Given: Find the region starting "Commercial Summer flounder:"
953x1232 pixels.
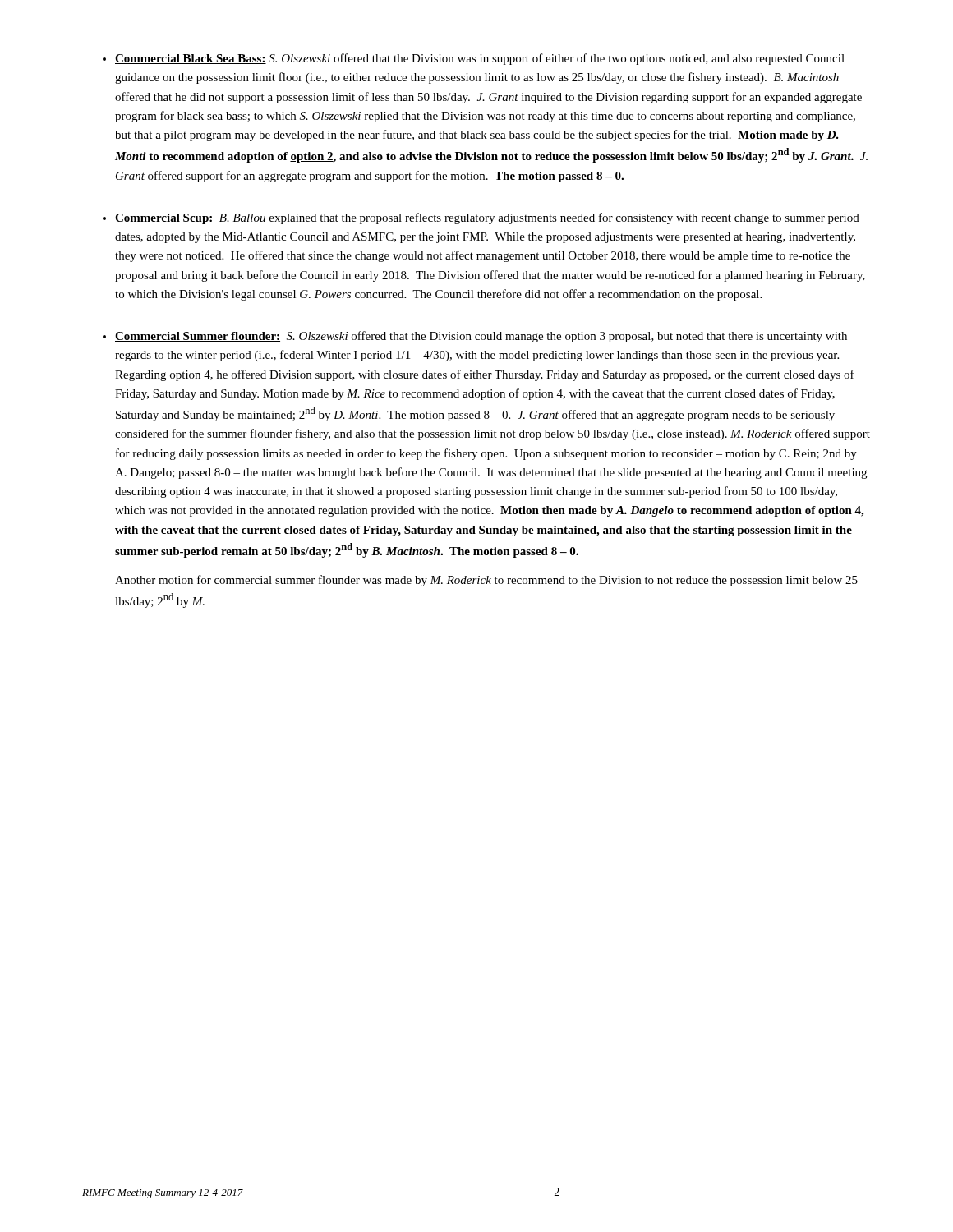Looking at the screenshot, I should coord(493,470).
